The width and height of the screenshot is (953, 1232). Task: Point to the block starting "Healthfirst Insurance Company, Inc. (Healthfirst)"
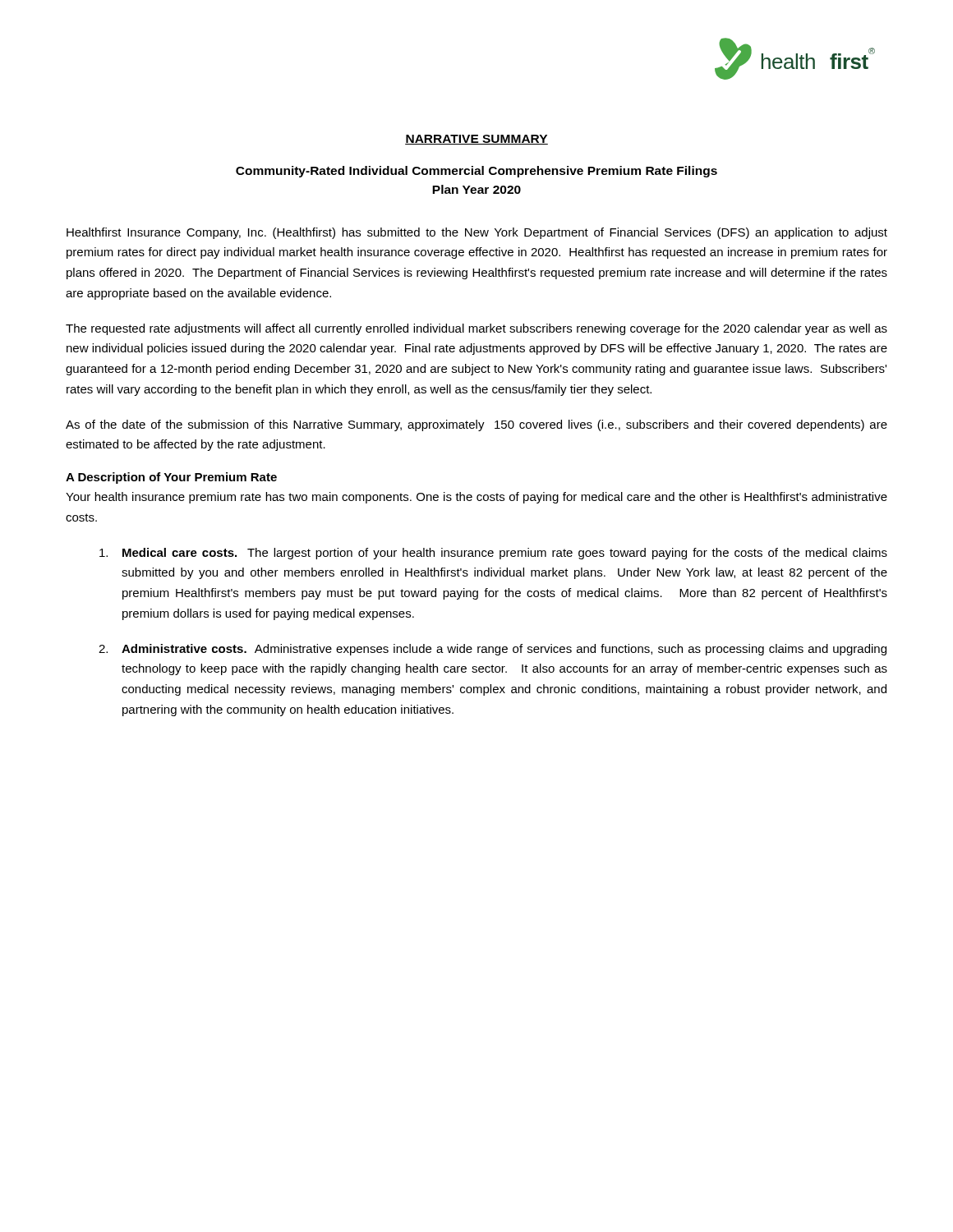476,262
